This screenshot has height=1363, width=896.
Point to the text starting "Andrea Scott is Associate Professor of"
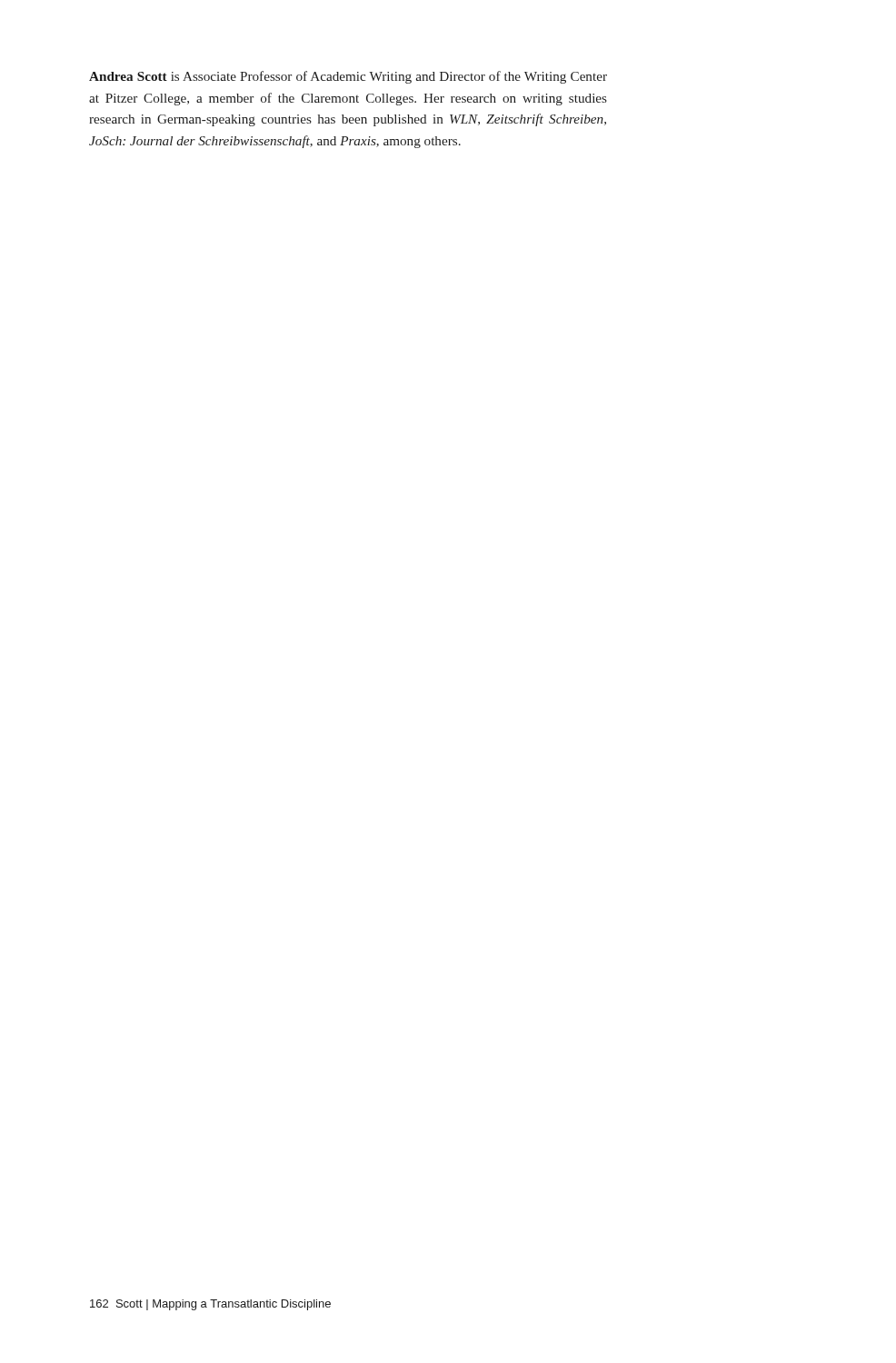[348, 108]
